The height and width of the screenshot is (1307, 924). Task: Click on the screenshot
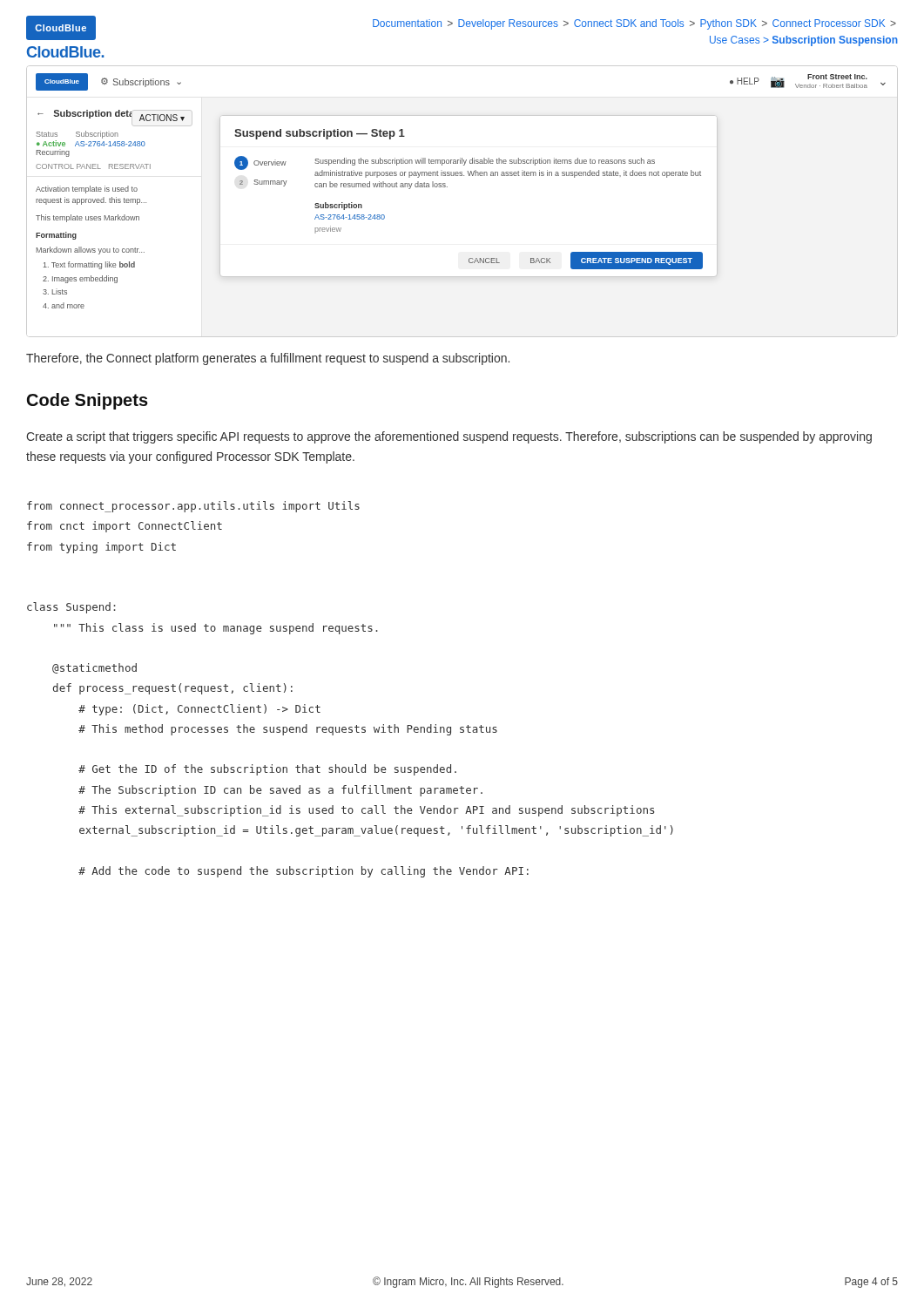462,201
